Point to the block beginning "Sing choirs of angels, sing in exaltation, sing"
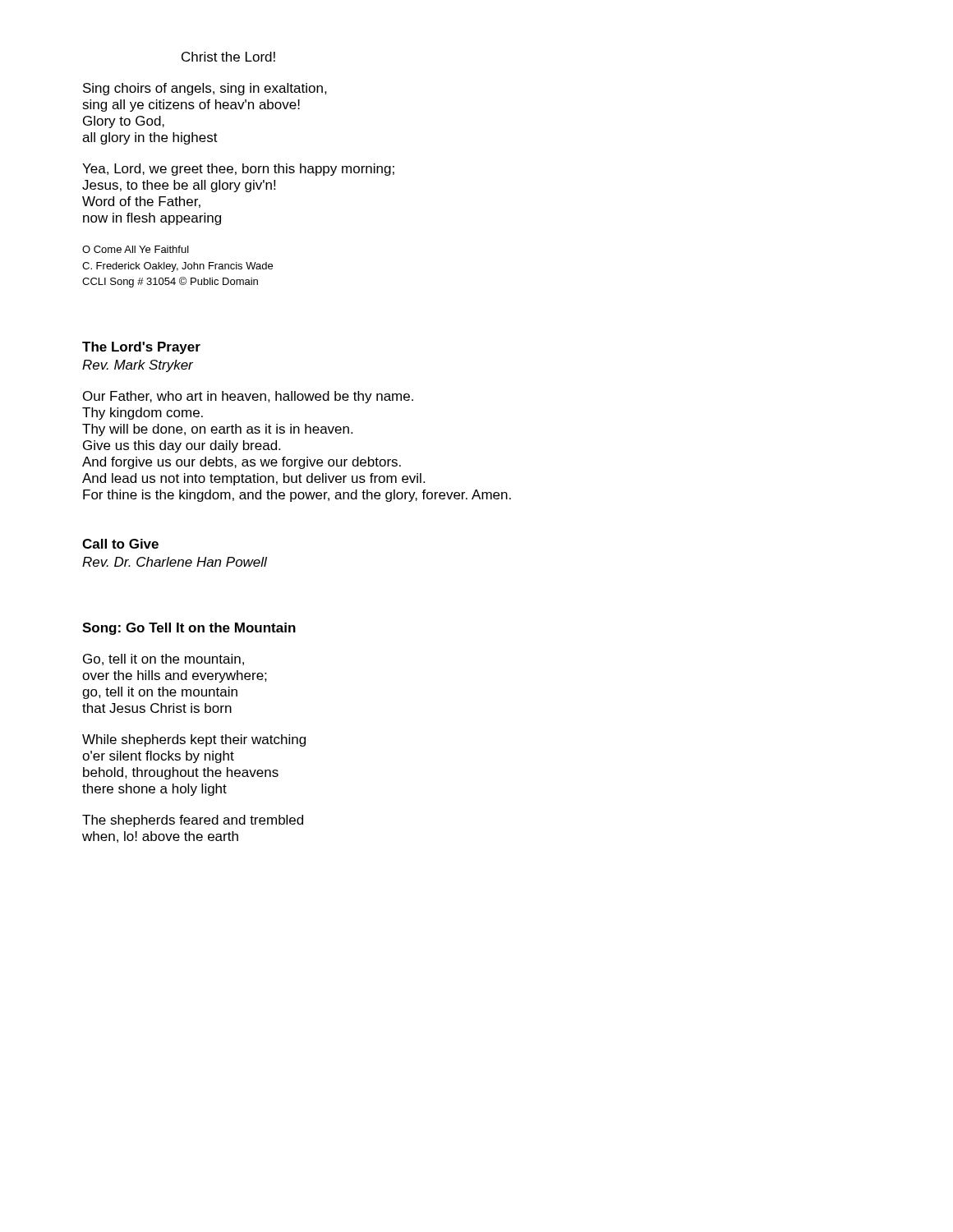Image resolution: width=953 pixels, height=1232 pixels. tap(205, 113)
